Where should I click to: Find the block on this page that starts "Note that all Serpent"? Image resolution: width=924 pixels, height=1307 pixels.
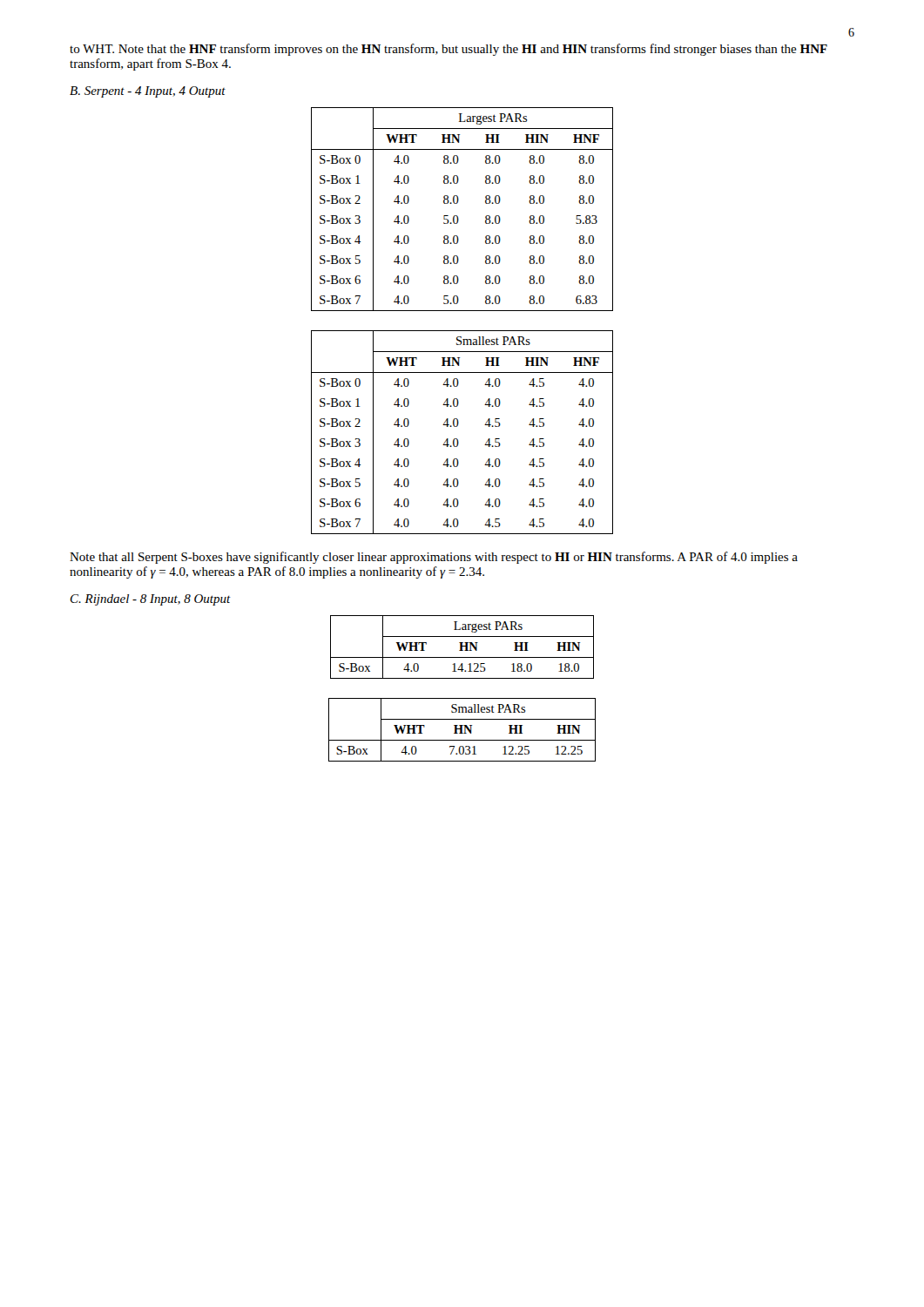[x=434, y=564]
